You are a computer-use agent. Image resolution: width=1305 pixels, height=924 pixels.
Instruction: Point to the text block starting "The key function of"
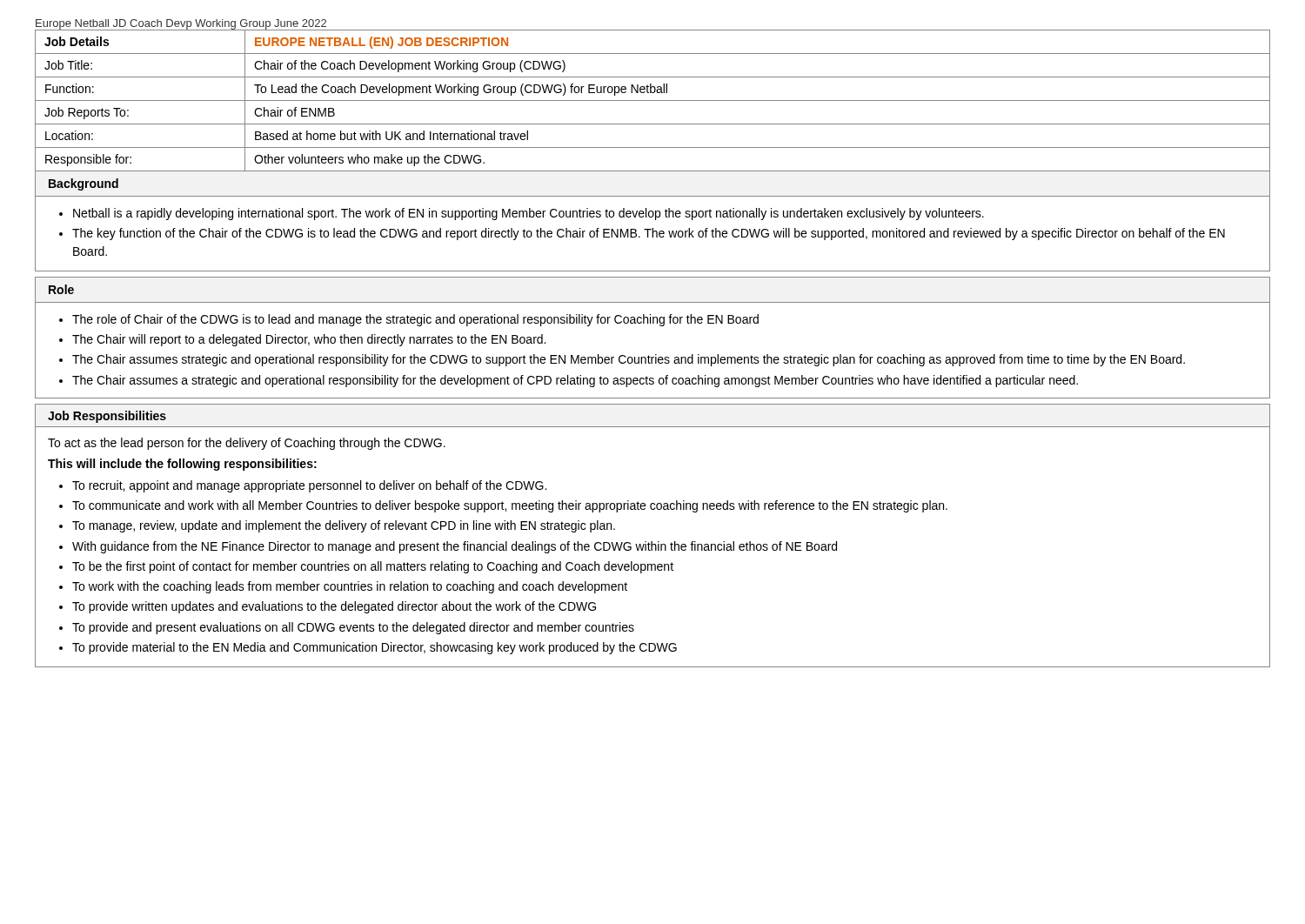[649, 242]
